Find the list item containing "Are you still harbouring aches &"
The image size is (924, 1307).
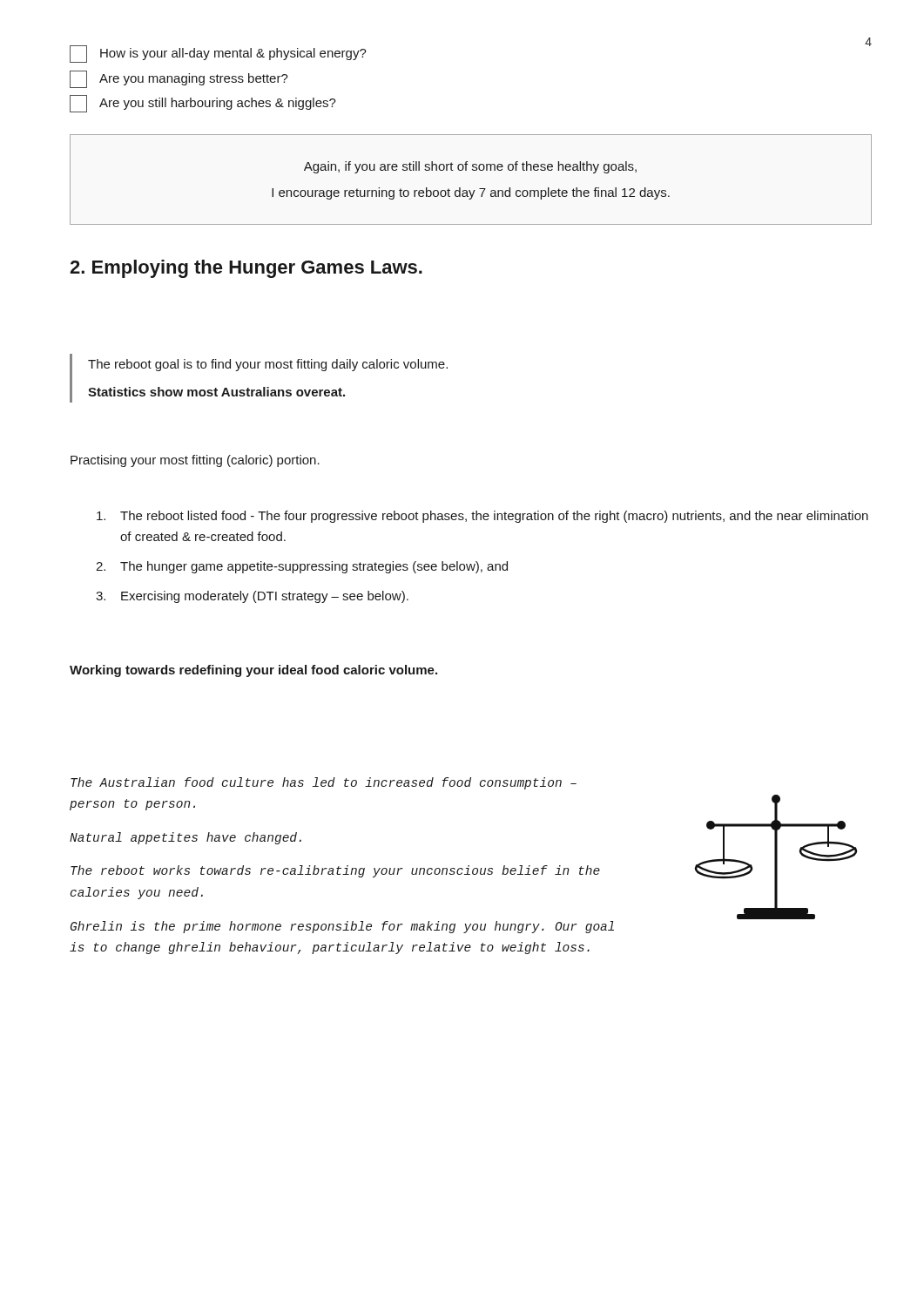[x=203, y=103]
